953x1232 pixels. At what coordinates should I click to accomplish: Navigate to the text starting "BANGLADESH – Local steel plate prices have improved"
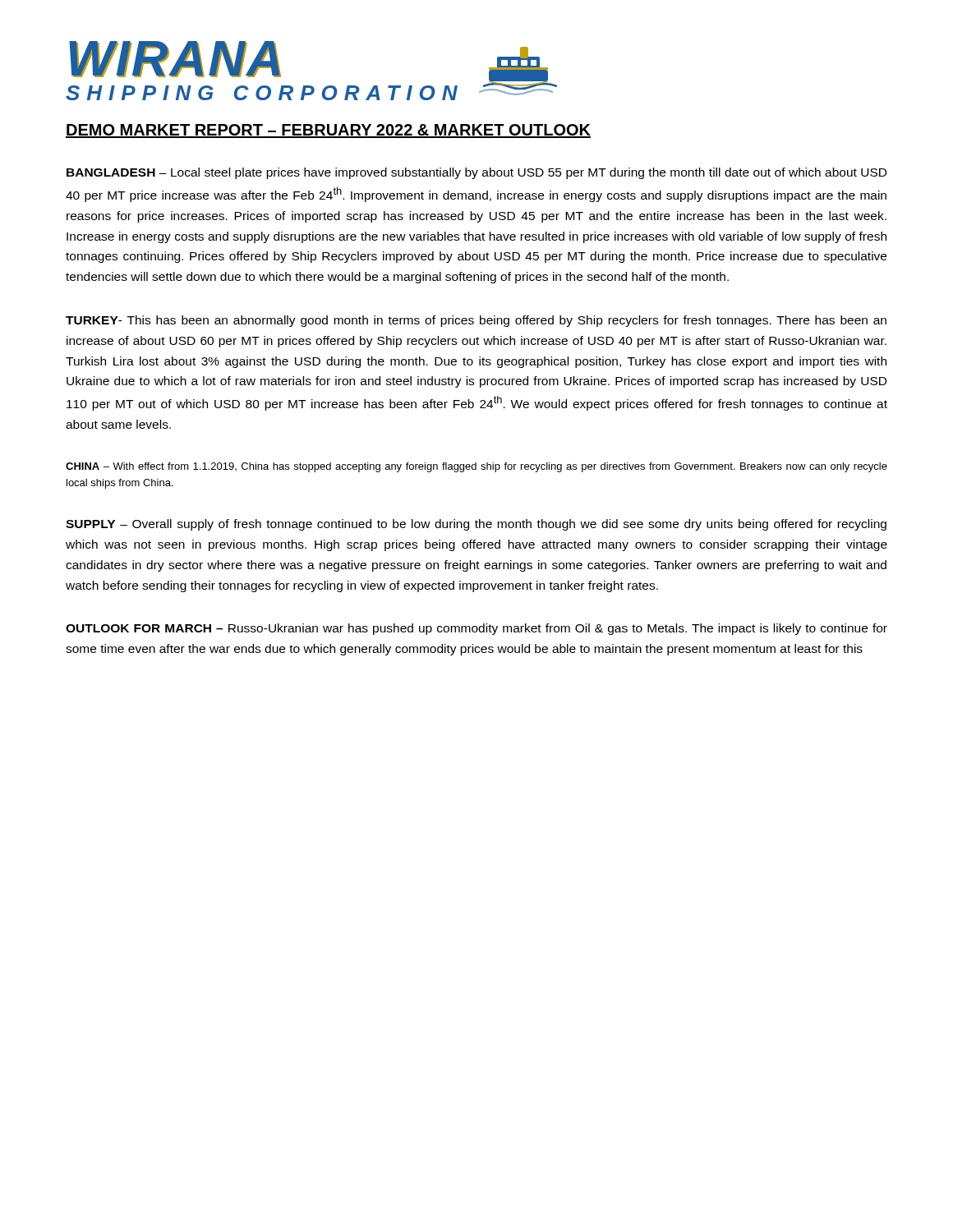click(476, 224)
